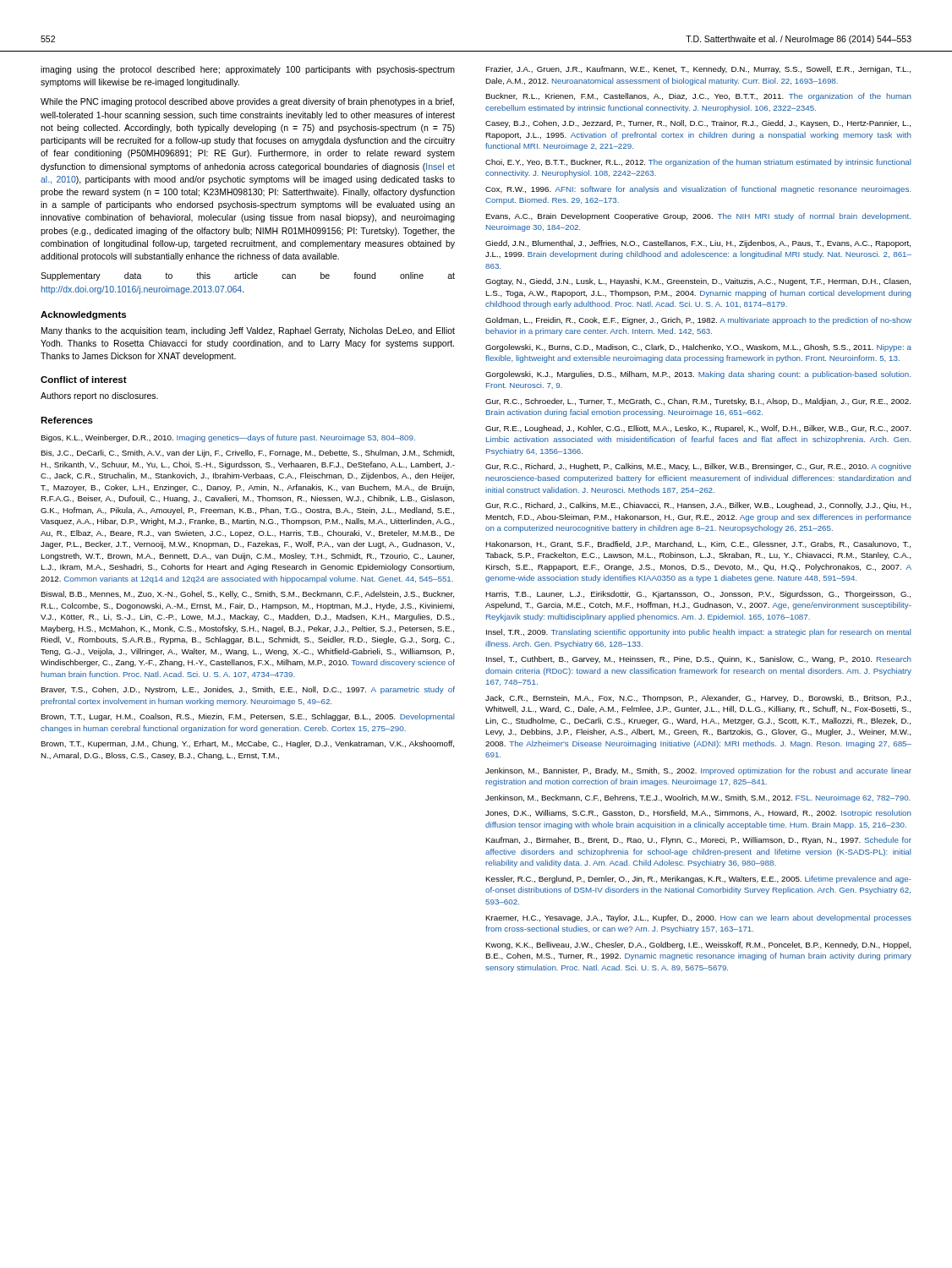Locate the block of text that opens with "Jones, D.K., Williams,"
The image size is (952, 1268).
[x=698, y=819]
